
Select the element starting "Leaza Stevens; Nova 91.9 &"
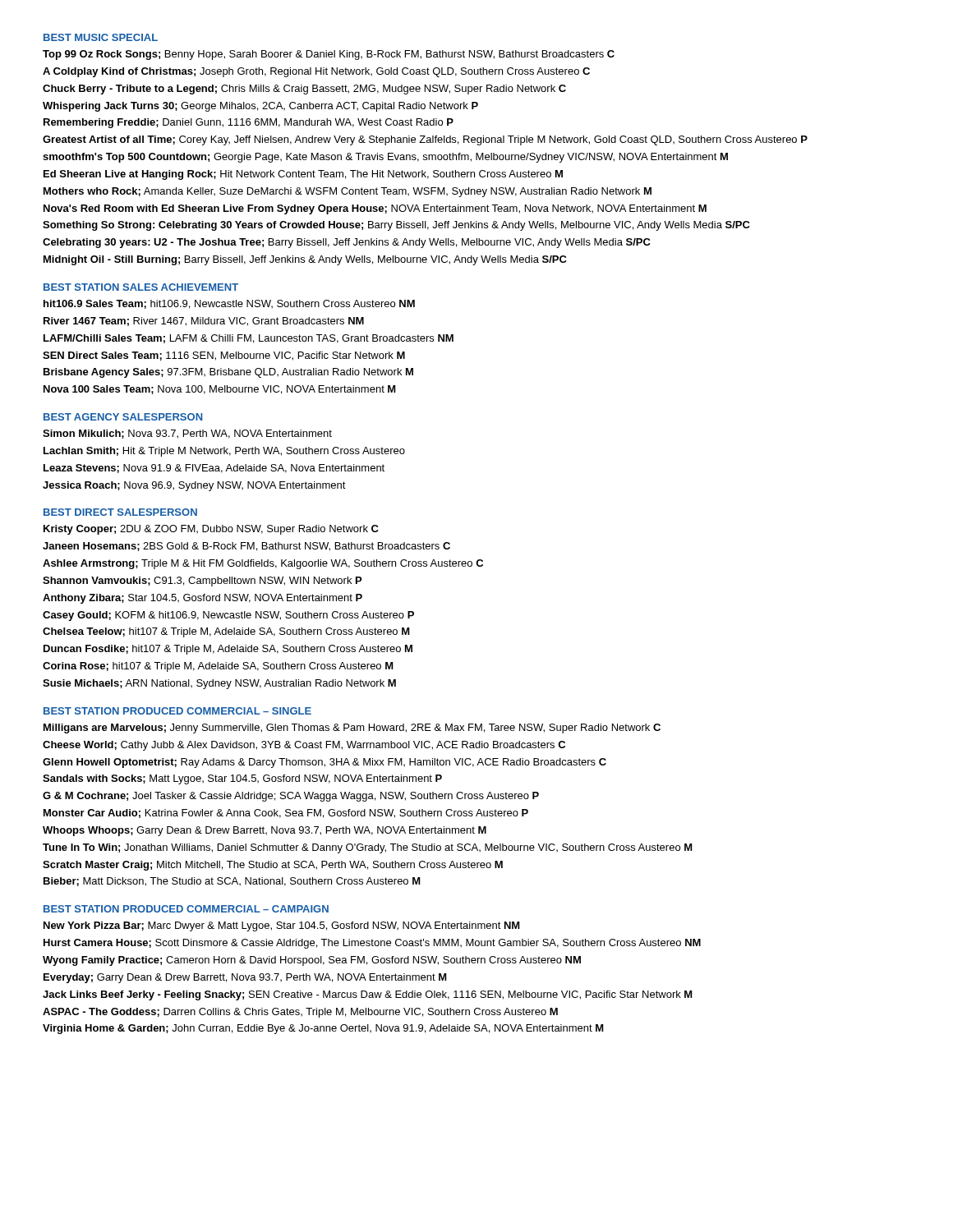click(214, 468)
